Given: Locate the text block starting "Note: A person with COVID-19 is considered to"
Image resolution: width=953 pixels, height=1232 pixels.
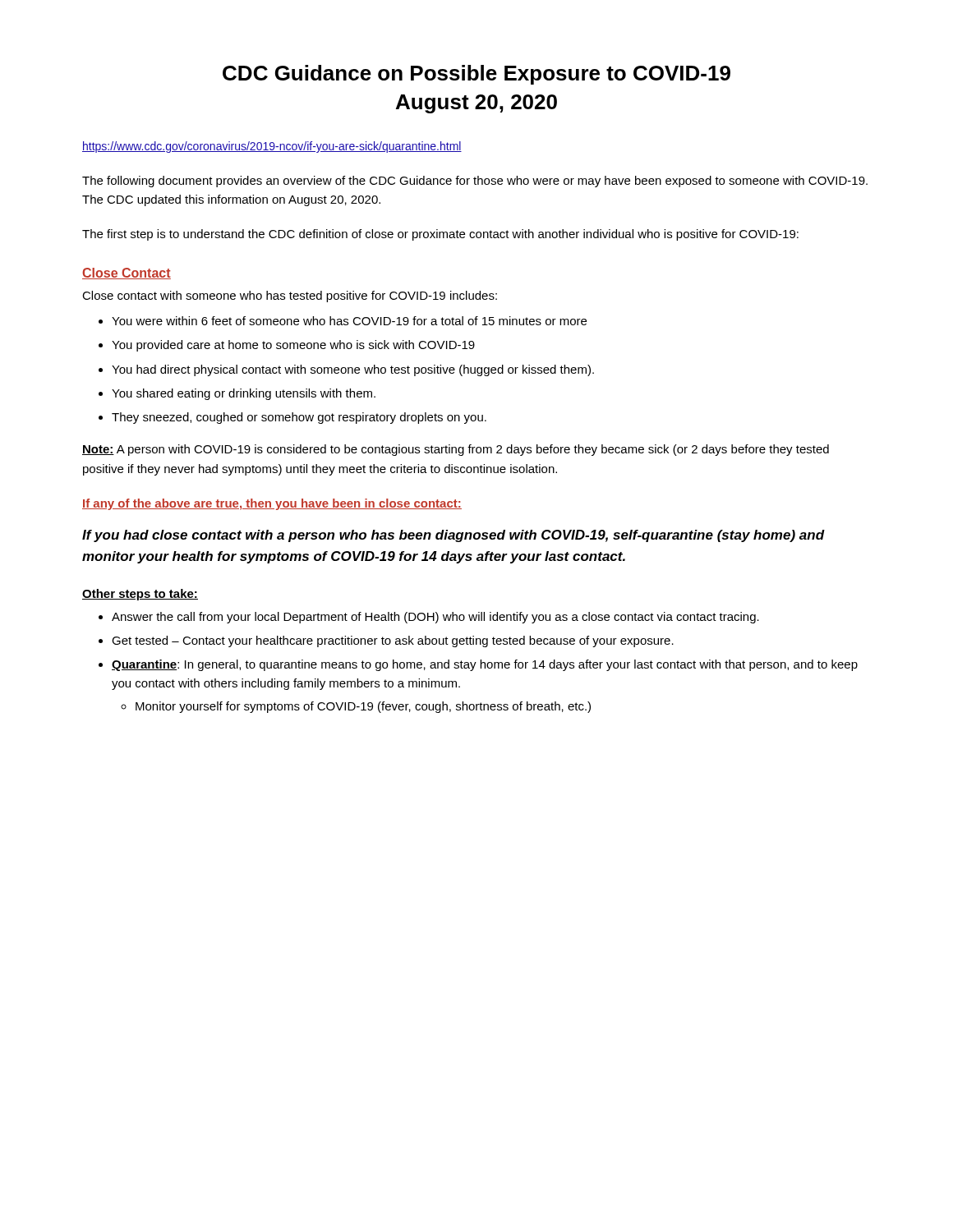Looking at the screenshot, I should 456,459.
